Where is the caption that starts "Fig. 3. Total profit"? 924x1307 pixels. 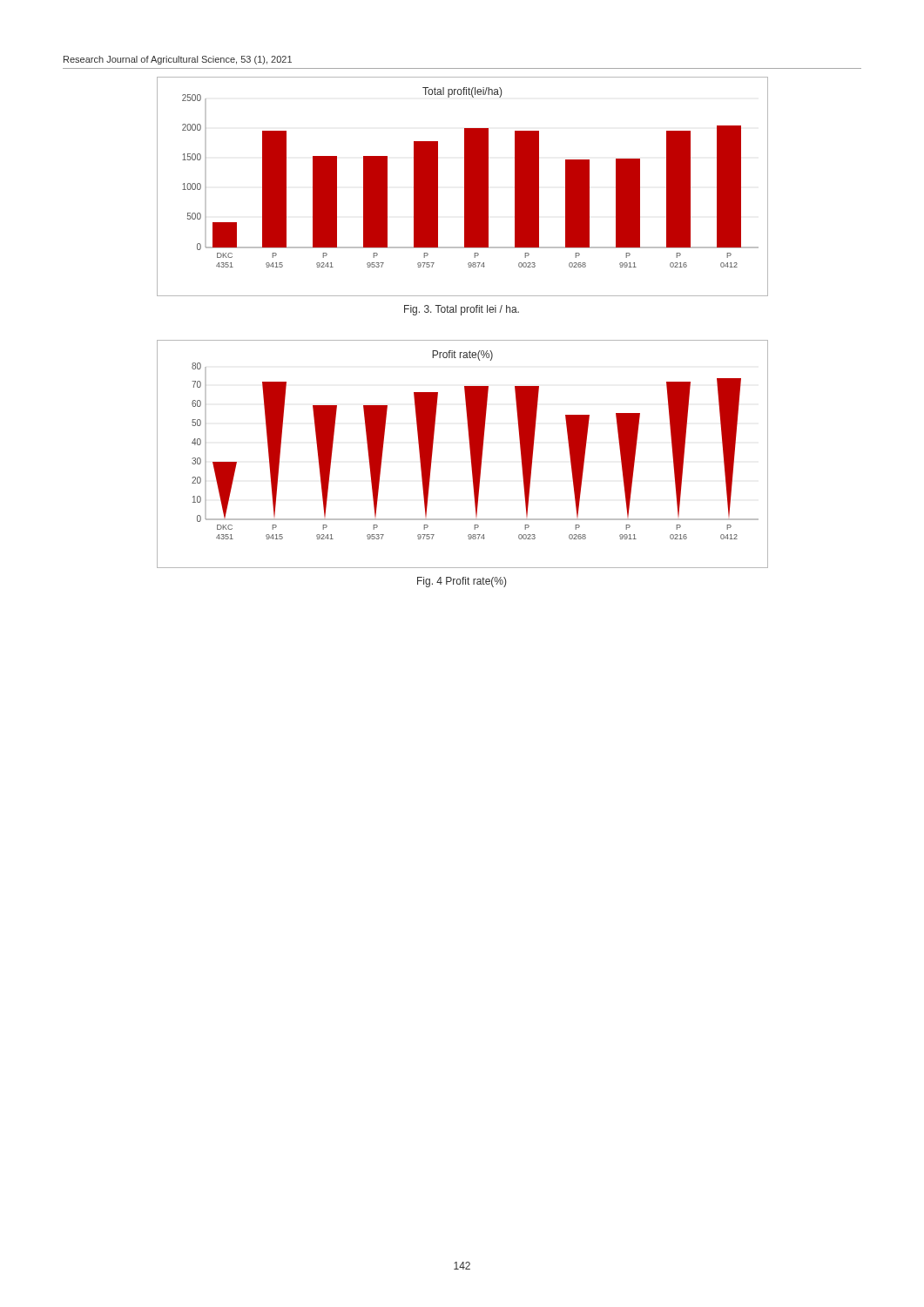[x=462, y=309]
